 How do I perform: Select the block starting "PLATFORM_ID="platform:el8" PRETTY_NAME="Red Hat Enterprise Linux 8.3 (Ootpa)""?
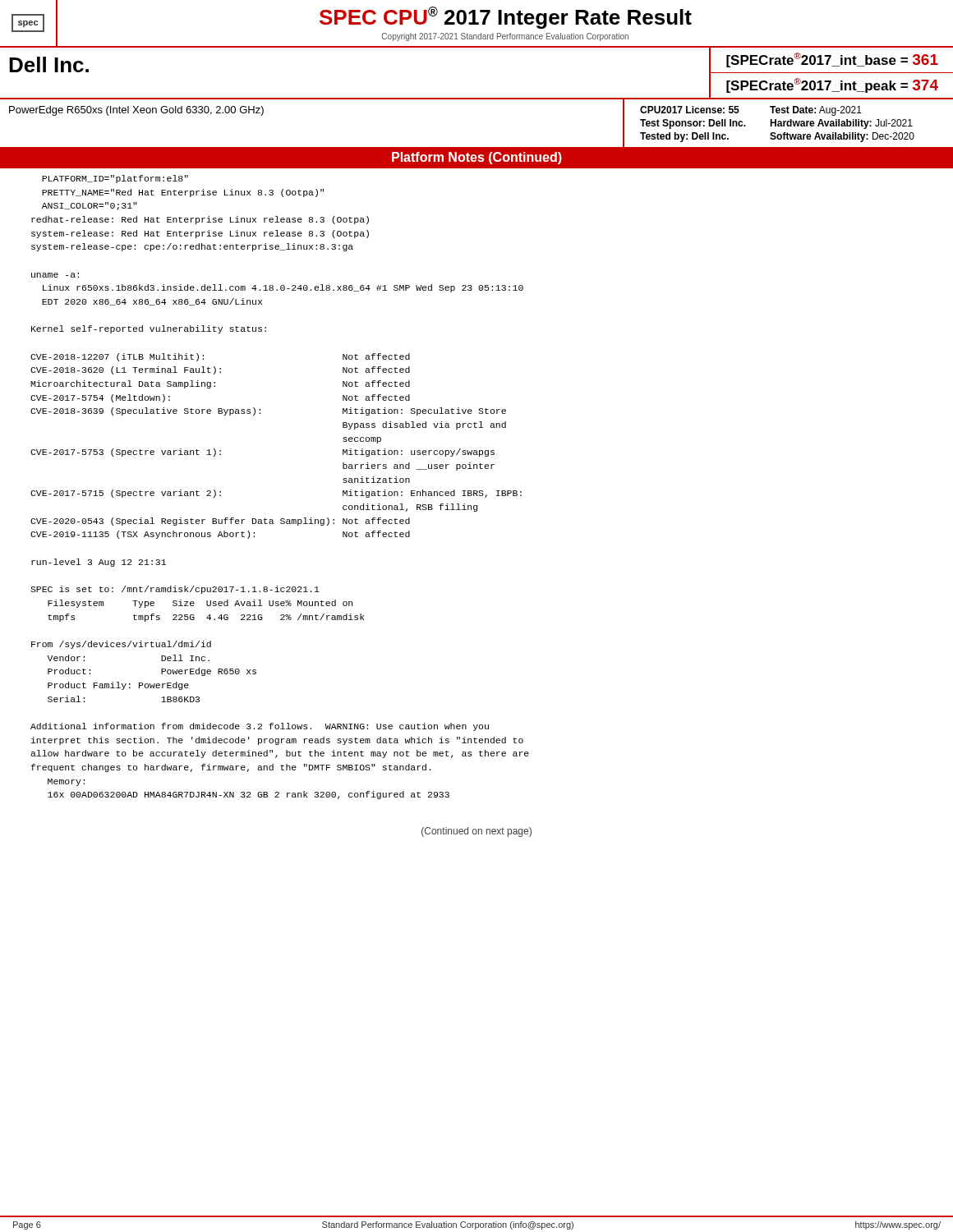coord(476,487)
